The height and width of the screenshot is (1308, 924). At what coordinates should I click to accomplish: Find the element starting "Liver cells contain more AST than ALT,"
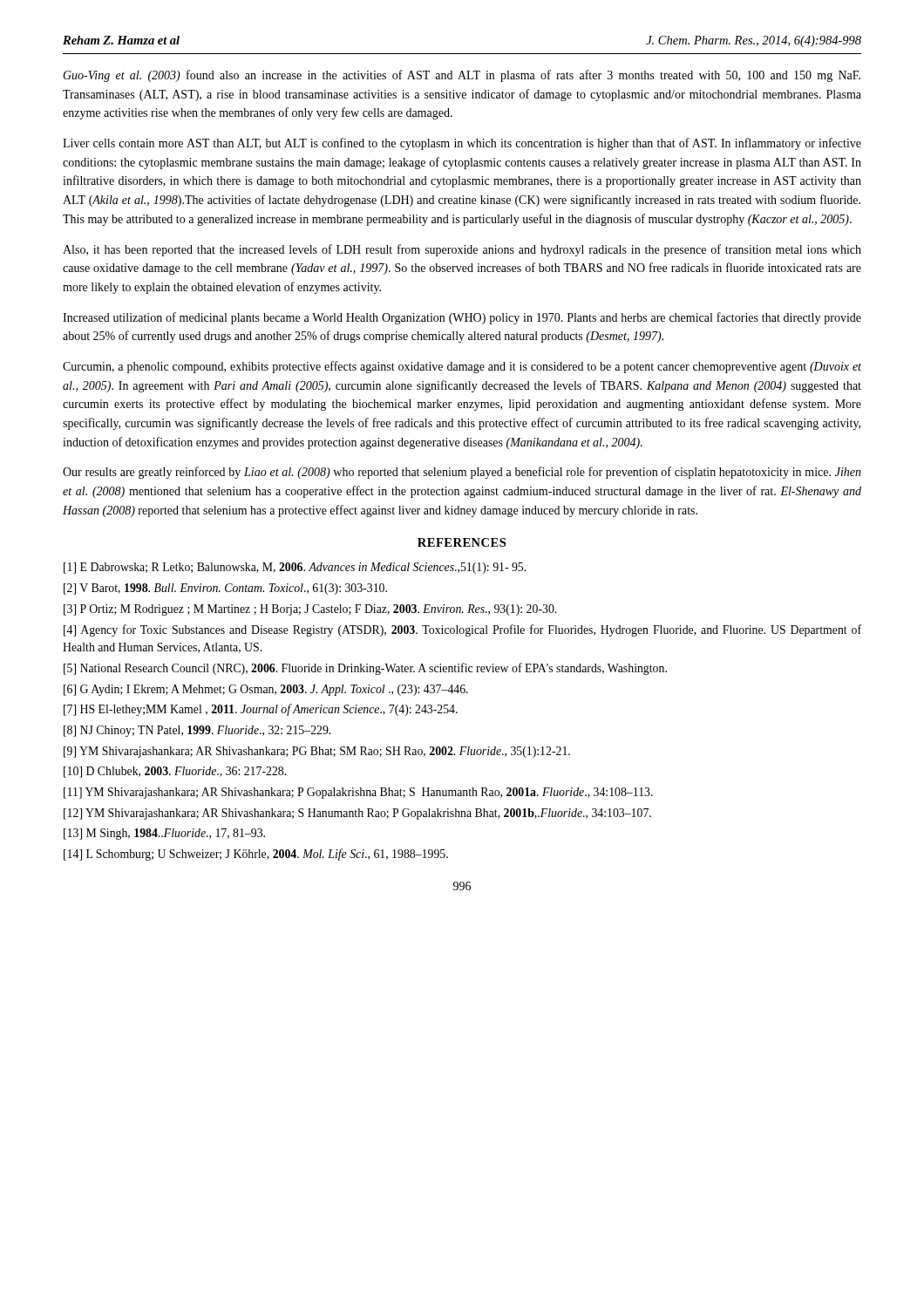point(462,181)
